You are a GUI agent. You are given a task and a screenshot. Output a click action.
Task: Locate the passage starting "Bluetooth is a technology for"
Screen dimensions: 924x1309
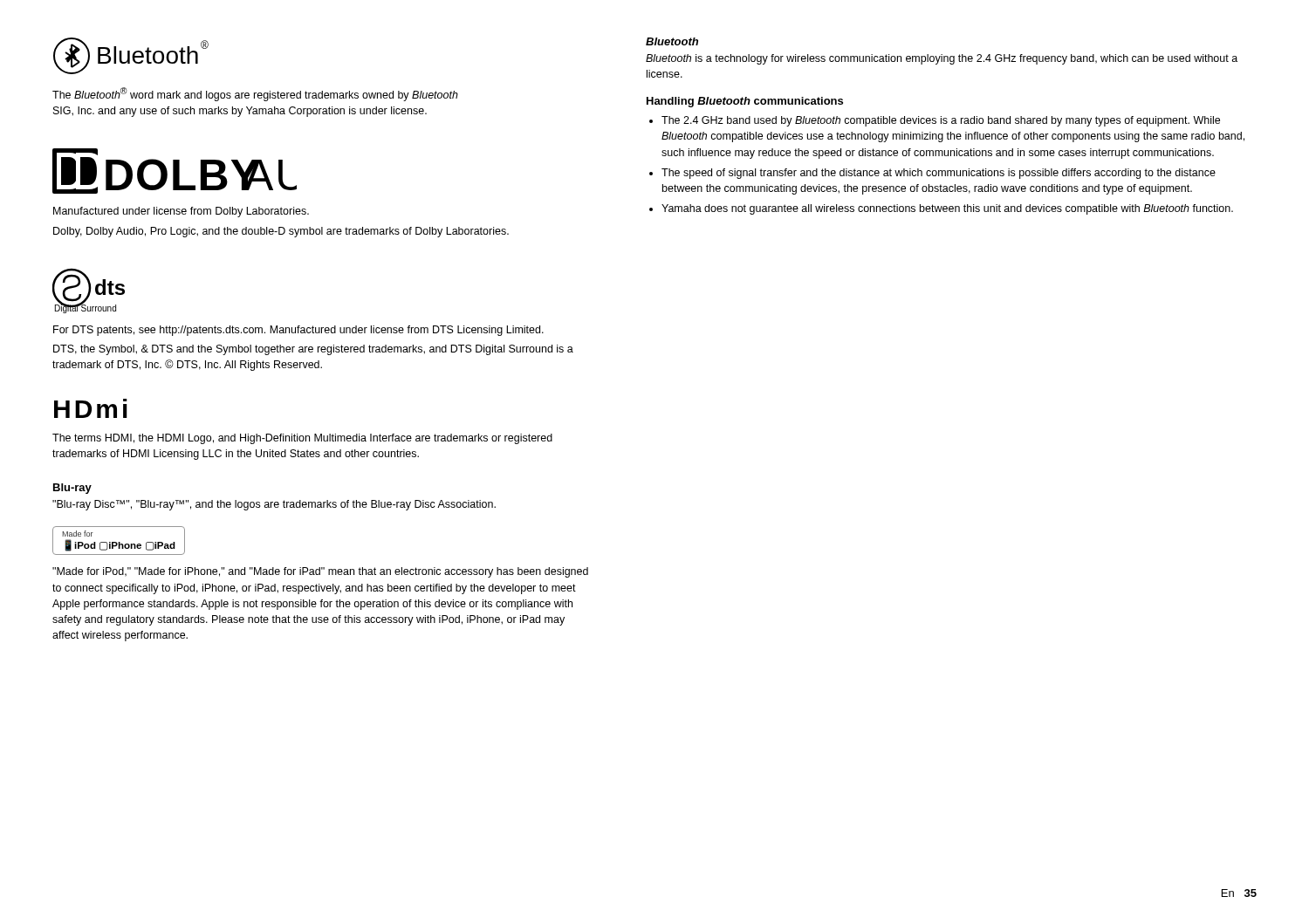click(x=951, y=66)
